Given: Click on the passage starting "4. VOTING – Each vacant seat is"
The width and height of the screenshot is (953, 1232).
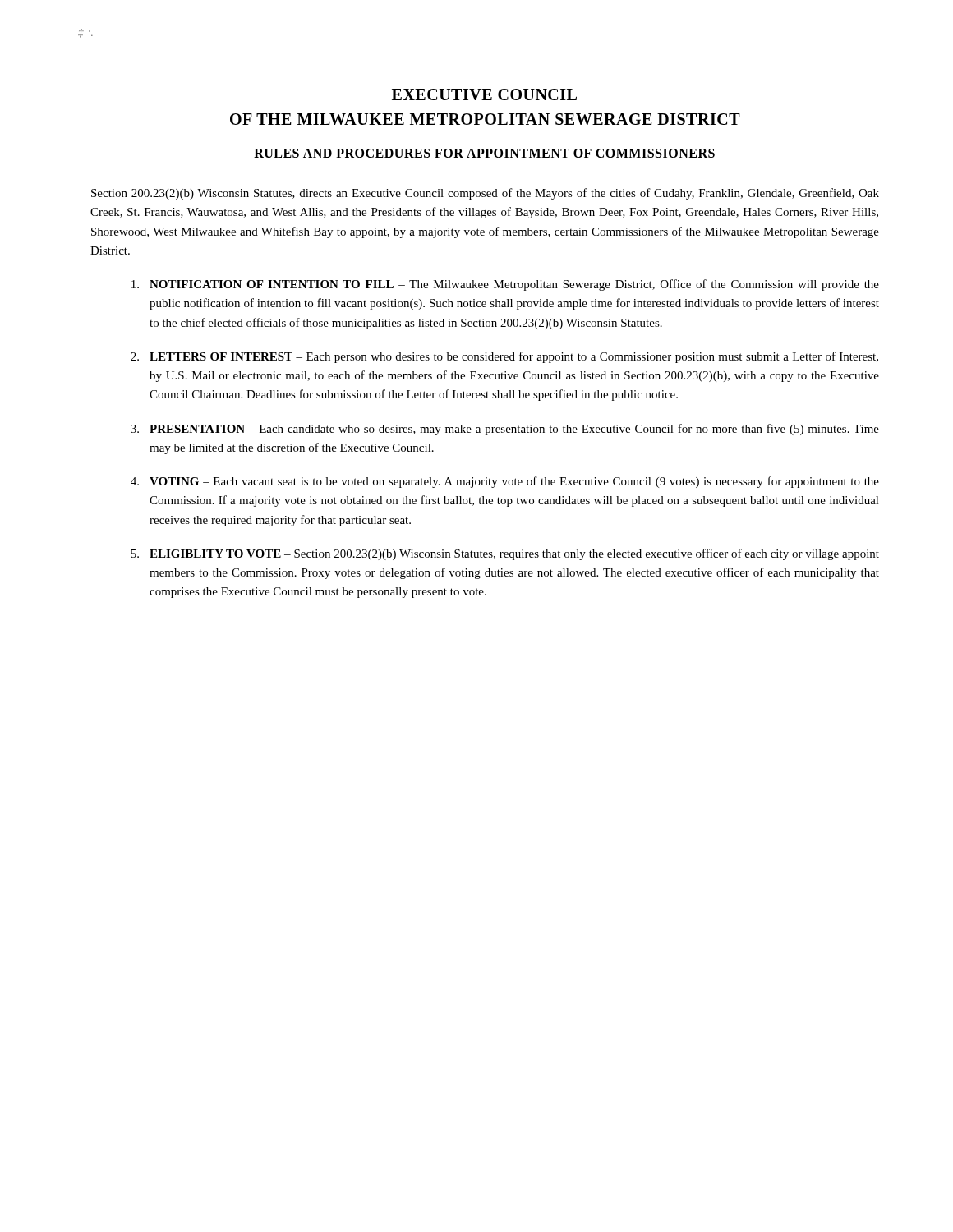Looking at the screenshot, I should coord(485,501).
